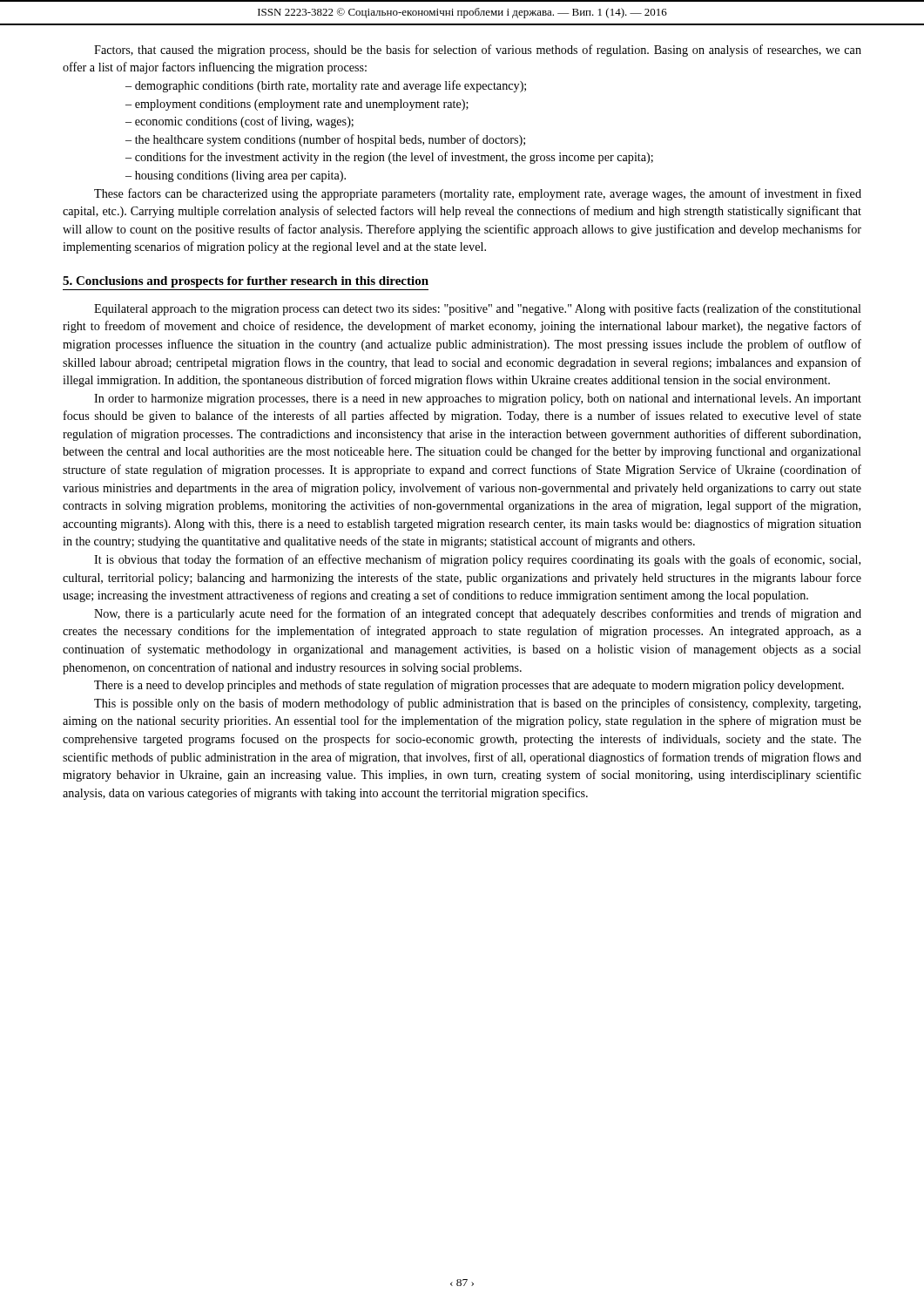Viewport: 924px width, 1307px height.
Task: Find the text block with the text "Equilateral approach to the migration process can detect"
Action: click(462, 344)
